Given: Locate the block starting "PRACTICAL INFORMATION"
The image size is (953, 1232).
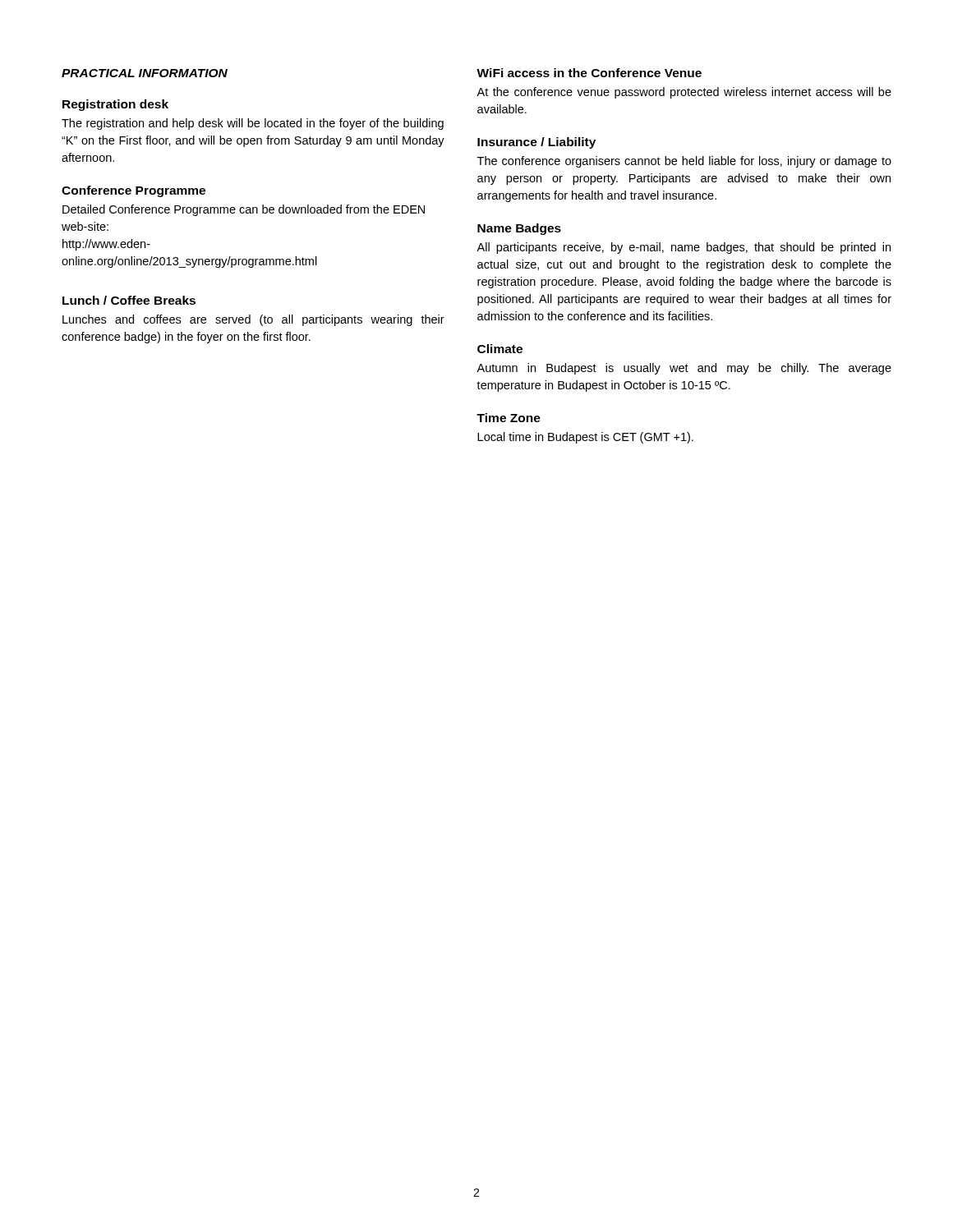Looking at the screenshot, I should tap(145, 73).
